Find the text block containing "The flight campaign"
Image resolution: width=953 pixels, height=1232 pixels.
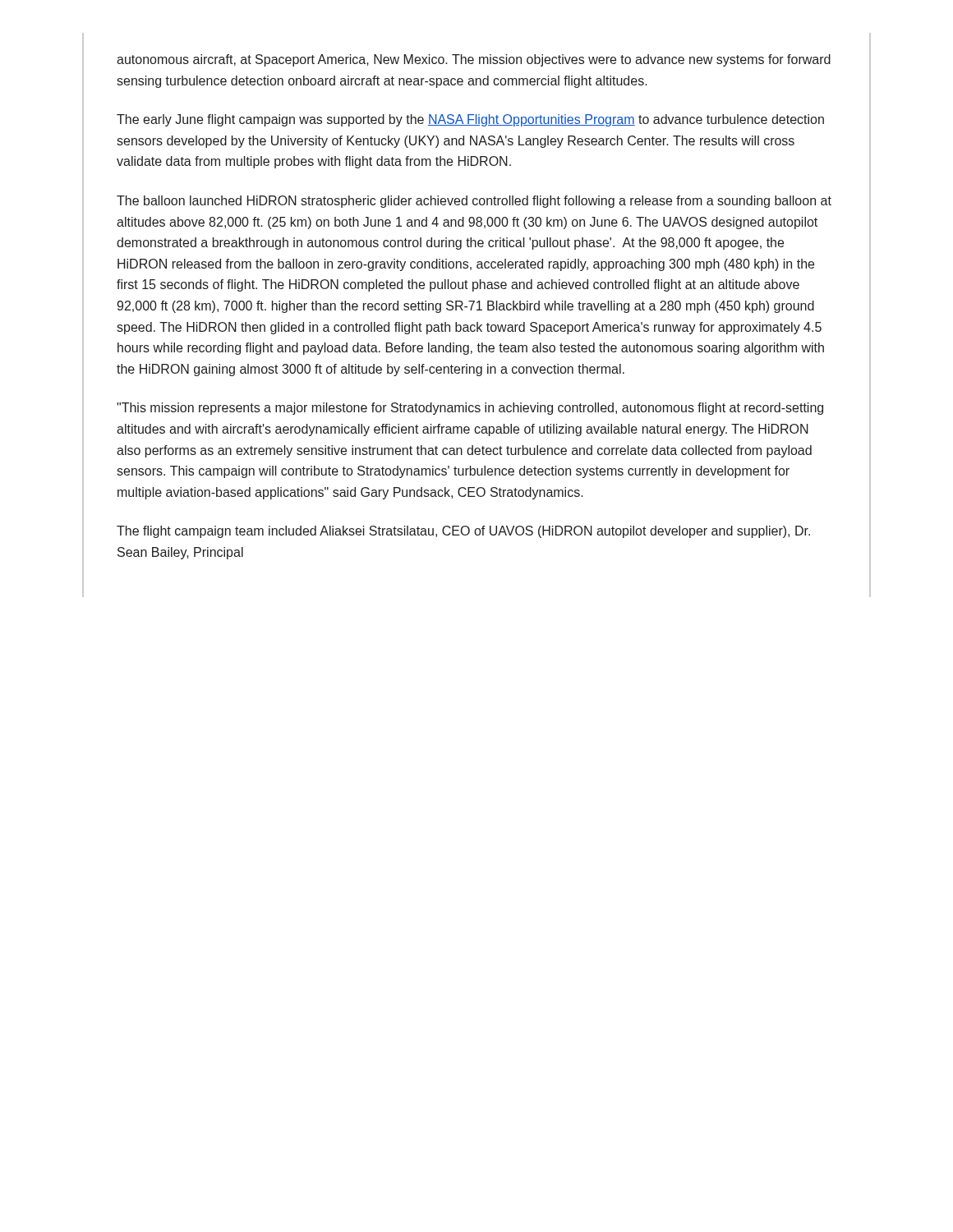click(464, 542)
